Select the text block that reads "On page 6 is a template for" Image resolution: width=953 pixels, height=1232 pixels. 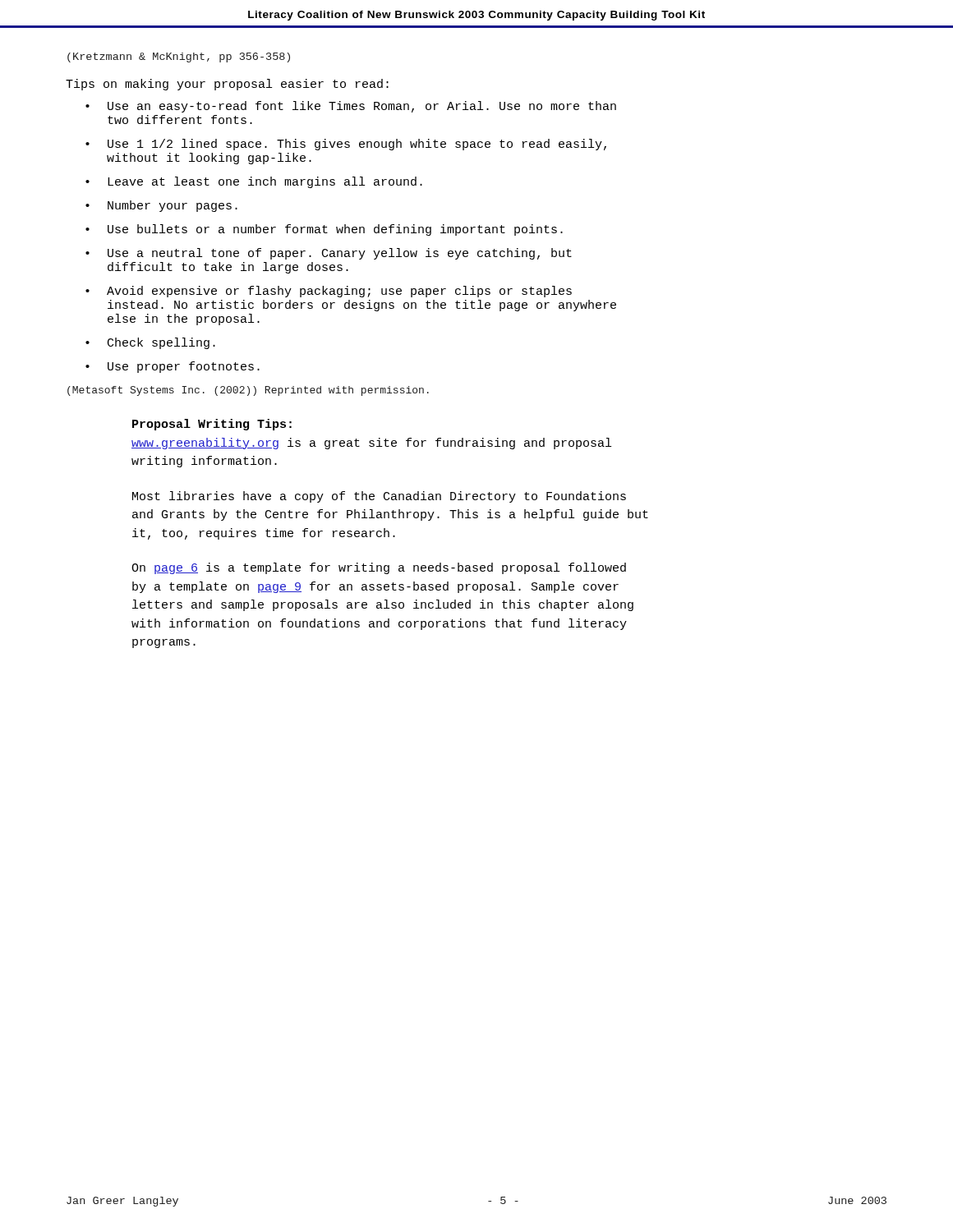(383, 606)
